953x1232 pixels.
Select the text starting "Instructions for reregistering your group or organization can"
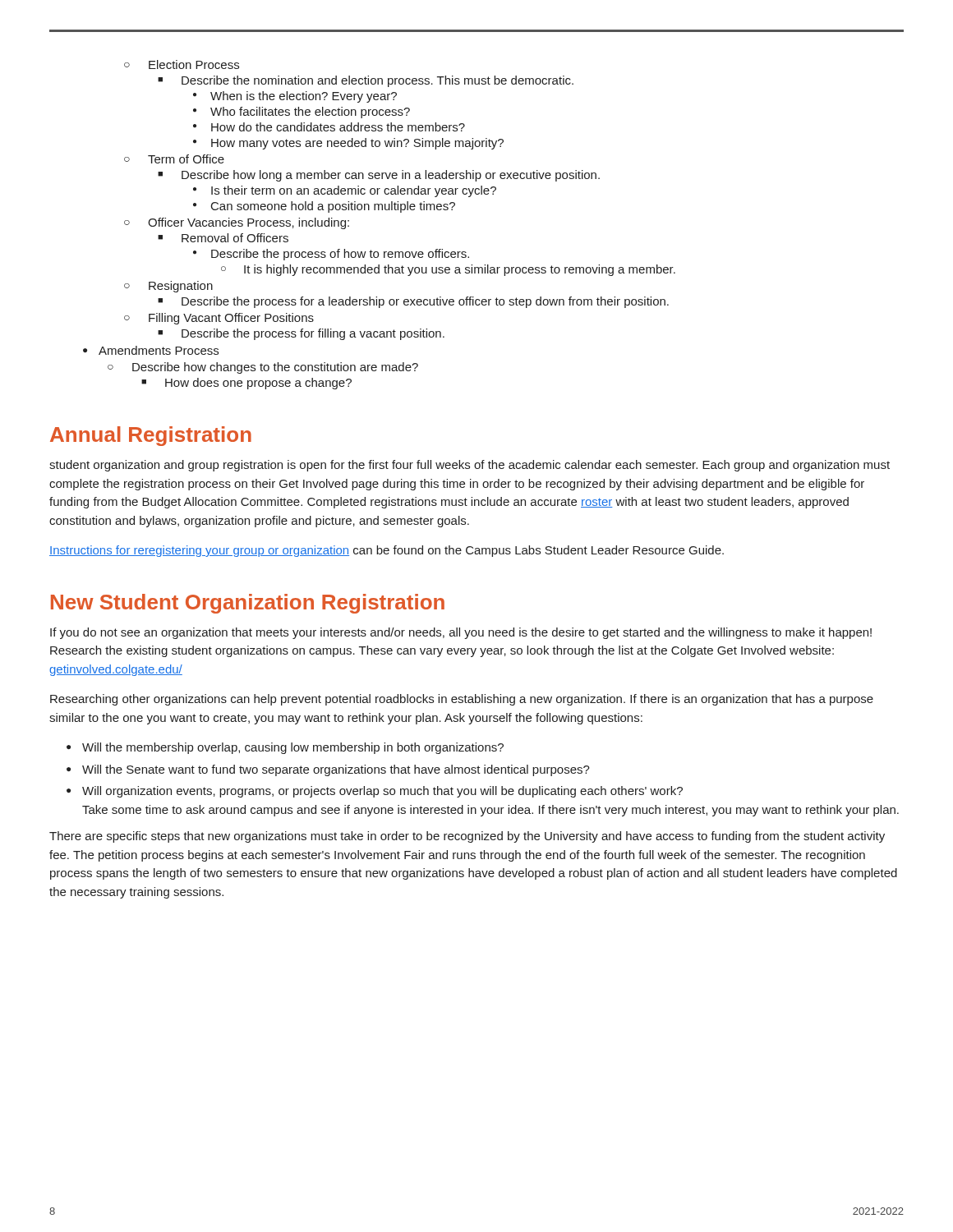387,550
